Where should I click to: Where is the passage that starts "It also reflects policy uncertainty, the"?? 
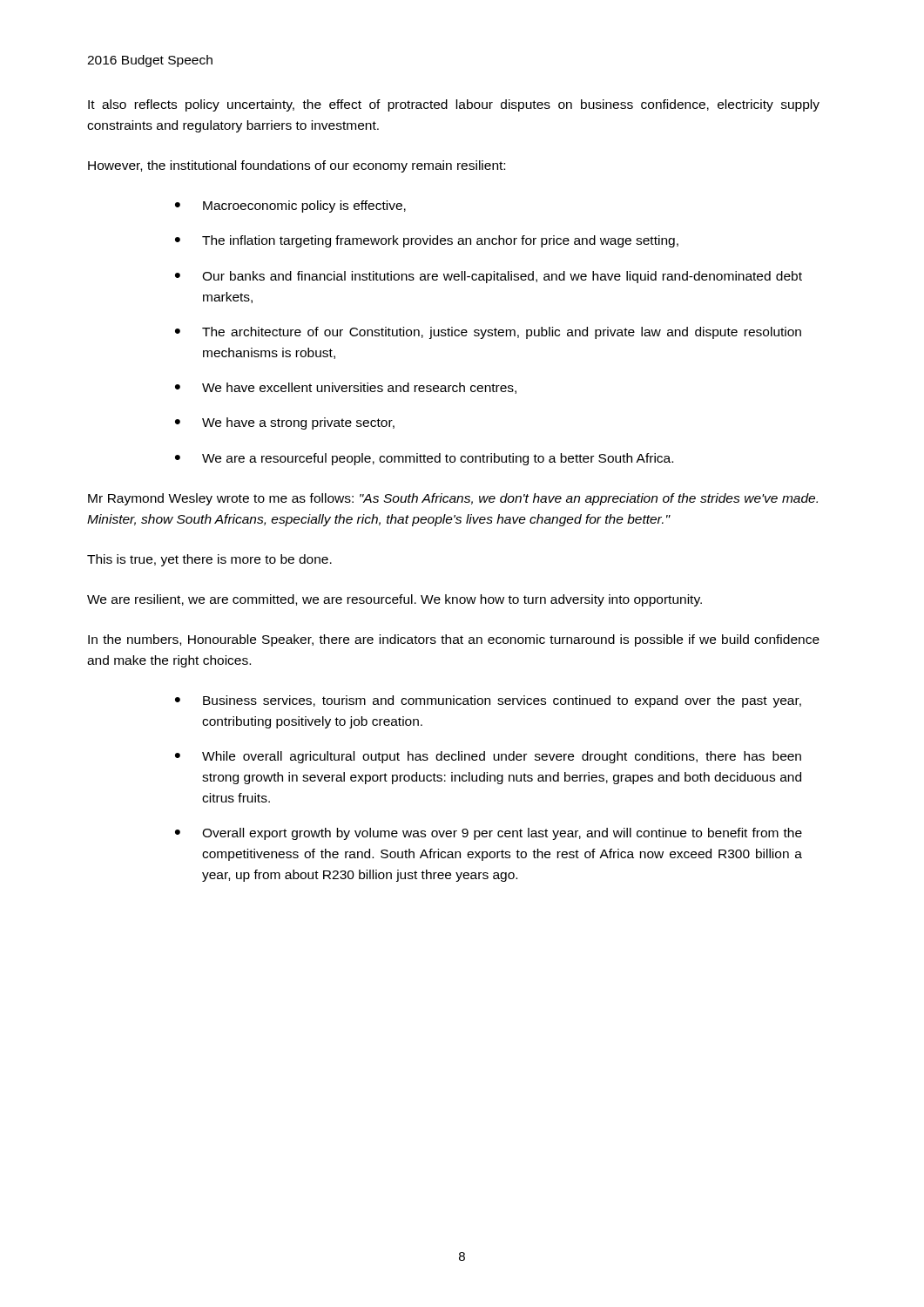453,115
